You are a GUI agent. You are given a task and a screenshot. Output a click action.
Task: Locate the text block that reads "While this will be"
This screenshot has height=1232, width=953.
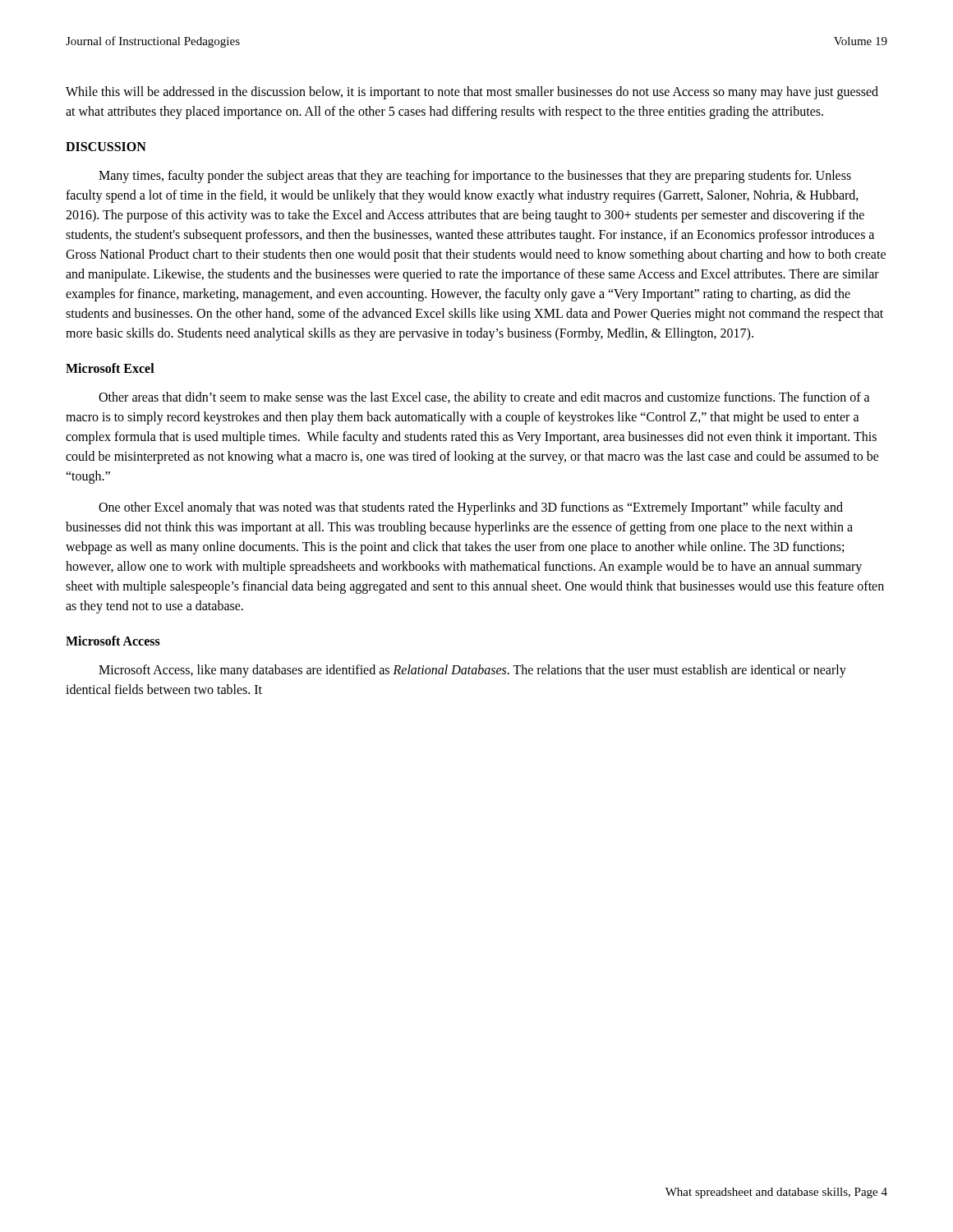[472, 101]
